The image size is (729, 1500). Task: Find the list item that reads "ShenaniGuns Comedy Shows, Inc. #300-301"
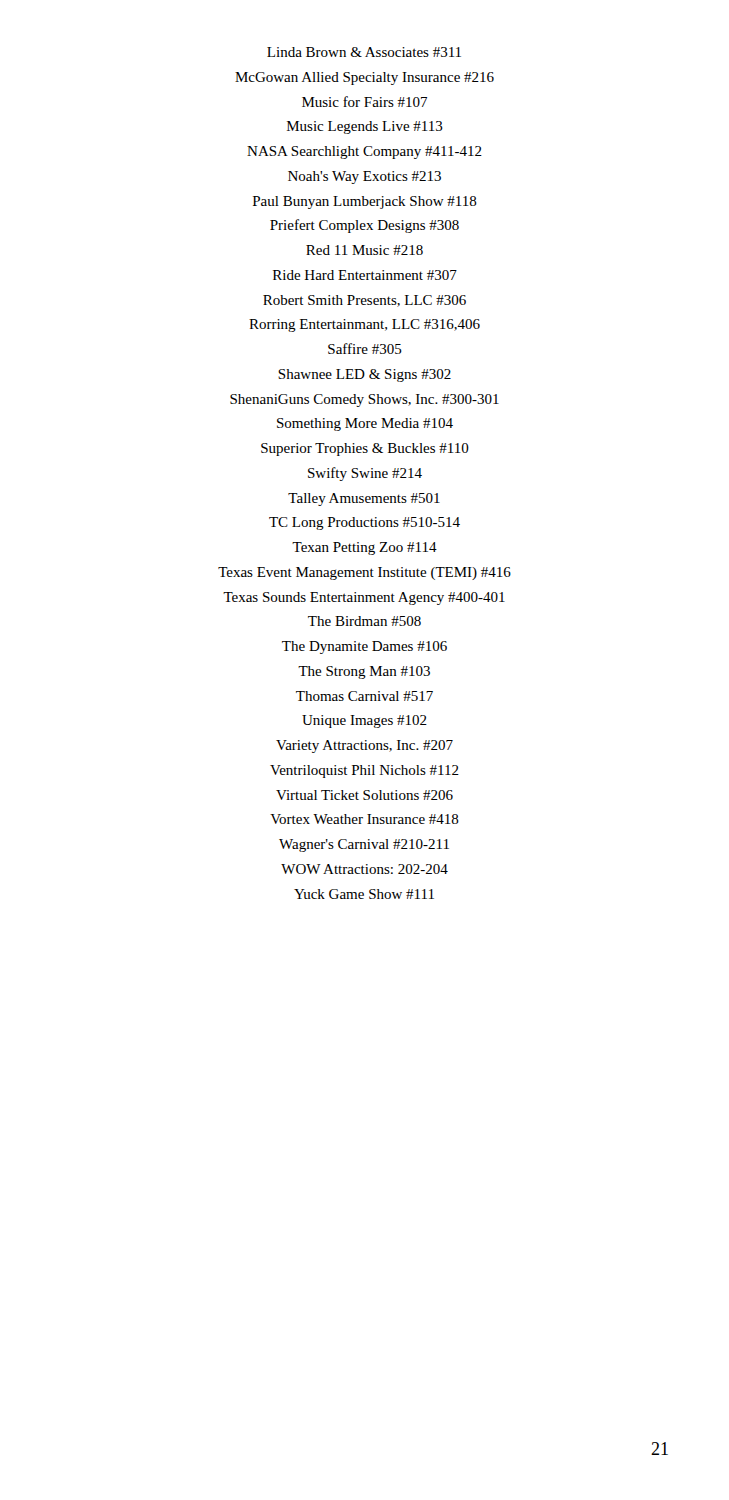tap(364, 399)
